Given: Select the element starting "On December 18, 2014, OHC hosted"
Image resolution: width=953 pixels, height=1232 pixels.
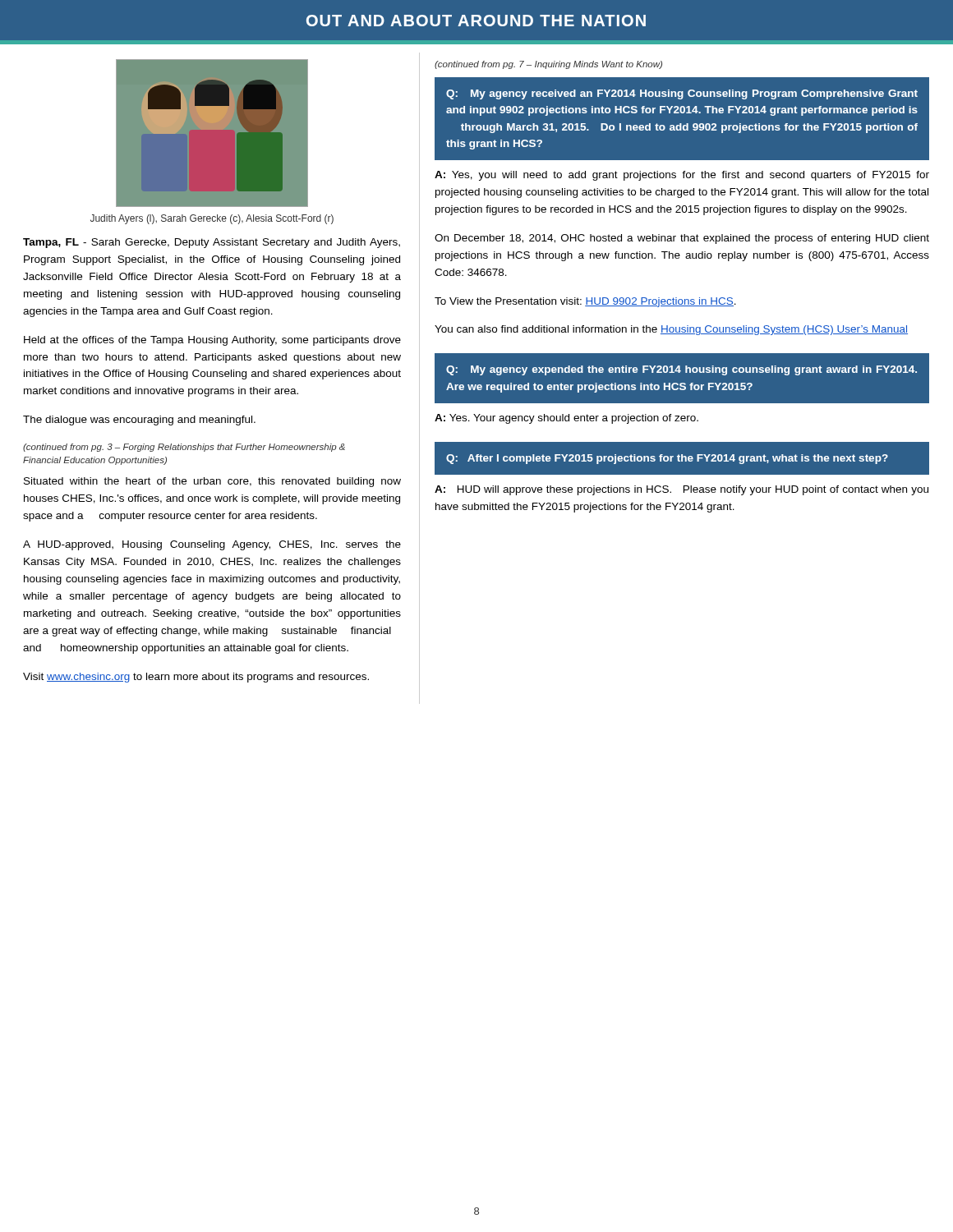Looking at the screenshot, I should coord(682,255).
